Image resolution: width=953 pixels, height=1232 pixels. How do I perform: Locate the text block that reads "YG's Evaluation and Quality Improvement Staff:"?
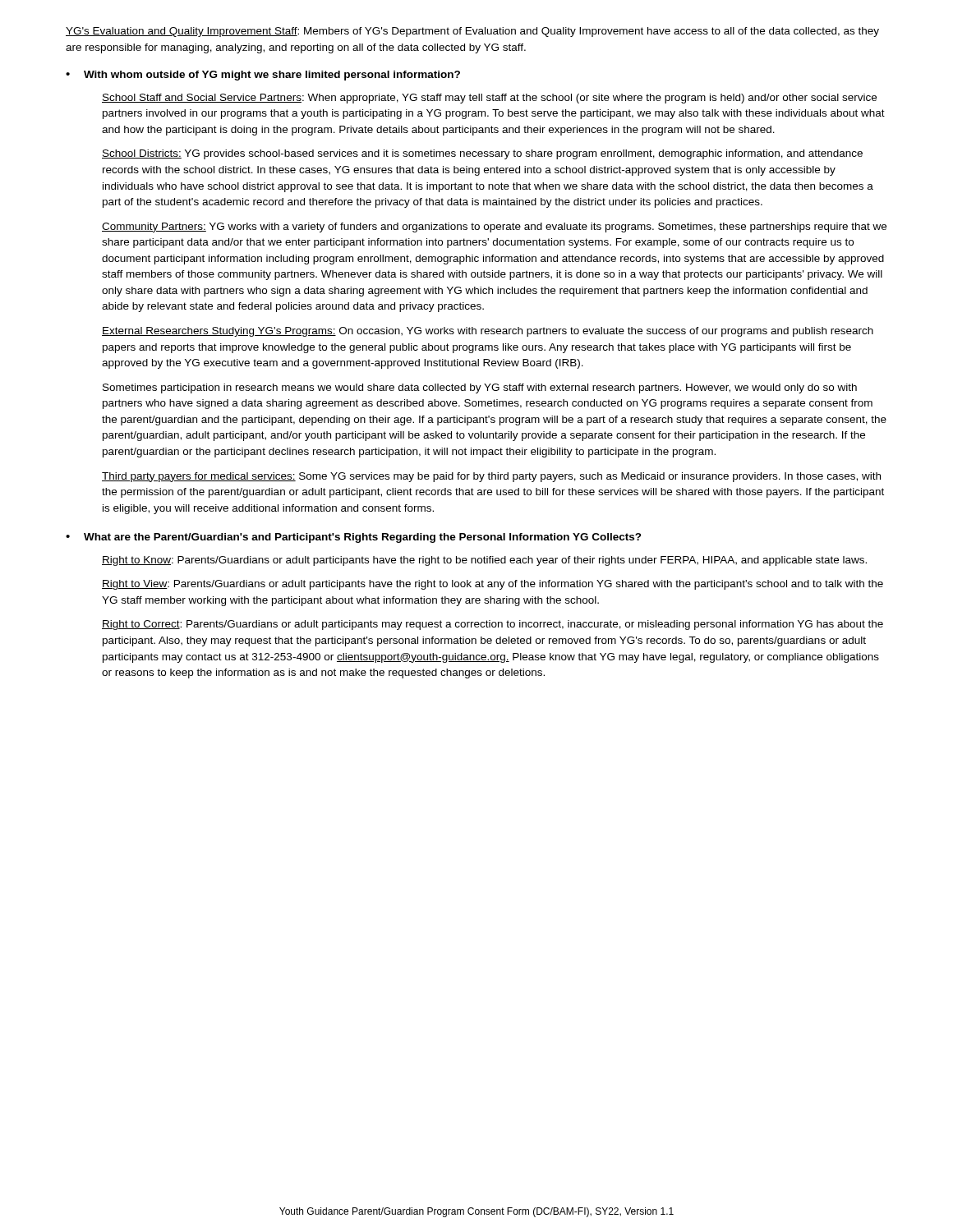click(x=472, y=39)
